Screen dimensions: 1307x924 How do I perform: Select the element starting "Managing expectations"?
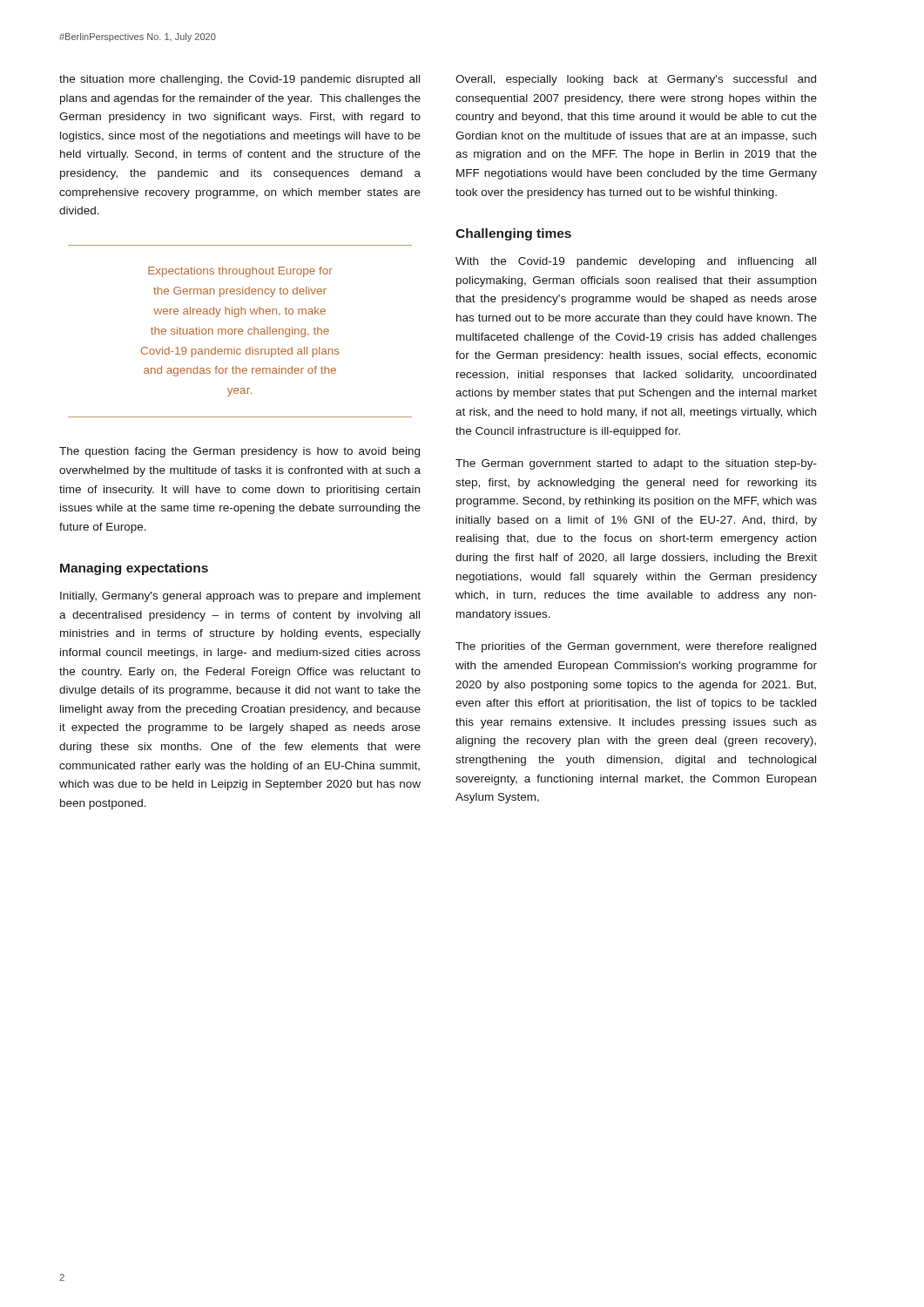point(134,568)
